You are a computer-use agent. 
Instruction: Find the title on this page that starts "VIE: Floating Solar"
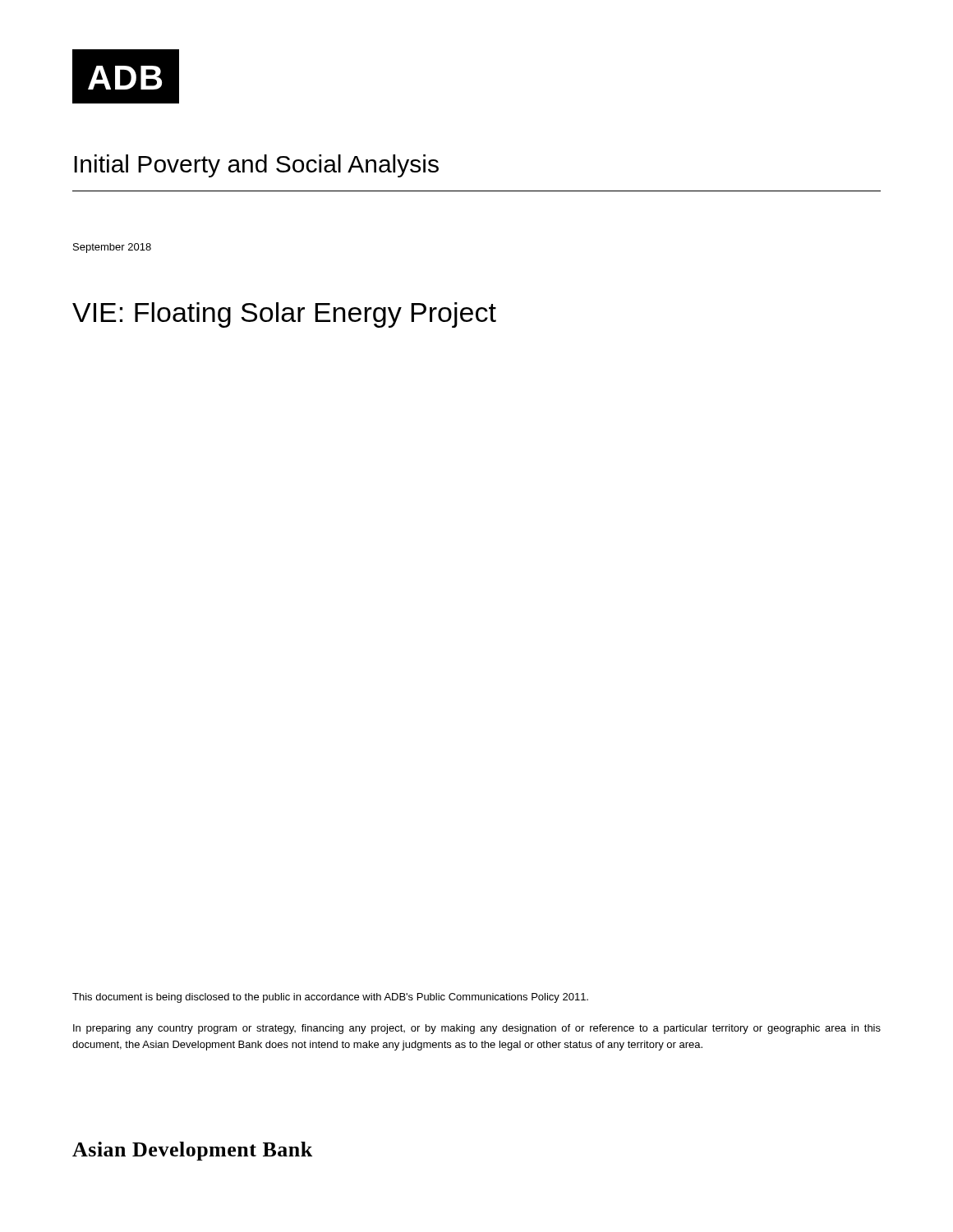(476, 312)
